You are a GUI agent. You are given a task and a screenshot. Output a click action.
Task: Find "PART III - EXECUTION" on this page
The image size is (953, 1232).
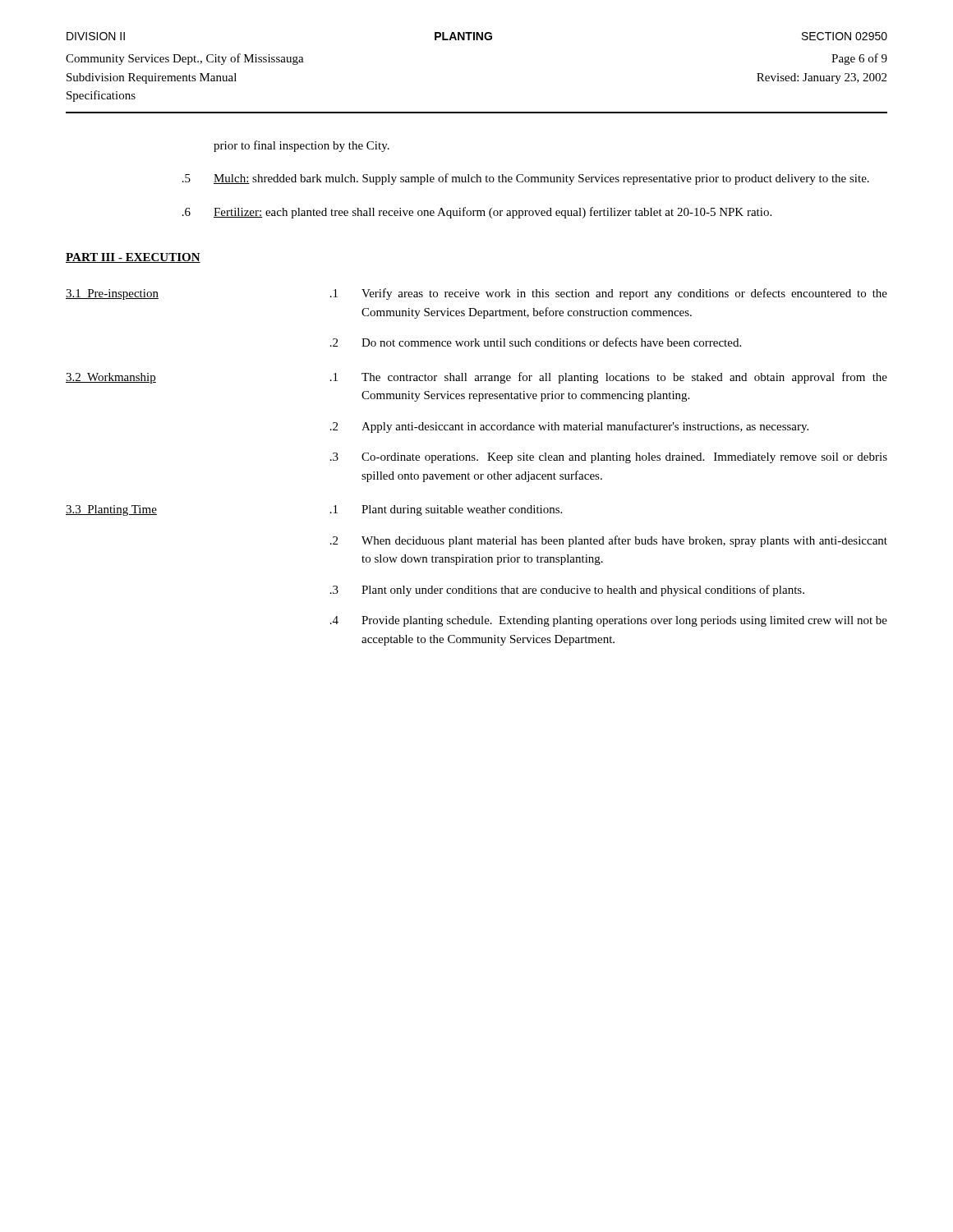click(x=133, y=257)
